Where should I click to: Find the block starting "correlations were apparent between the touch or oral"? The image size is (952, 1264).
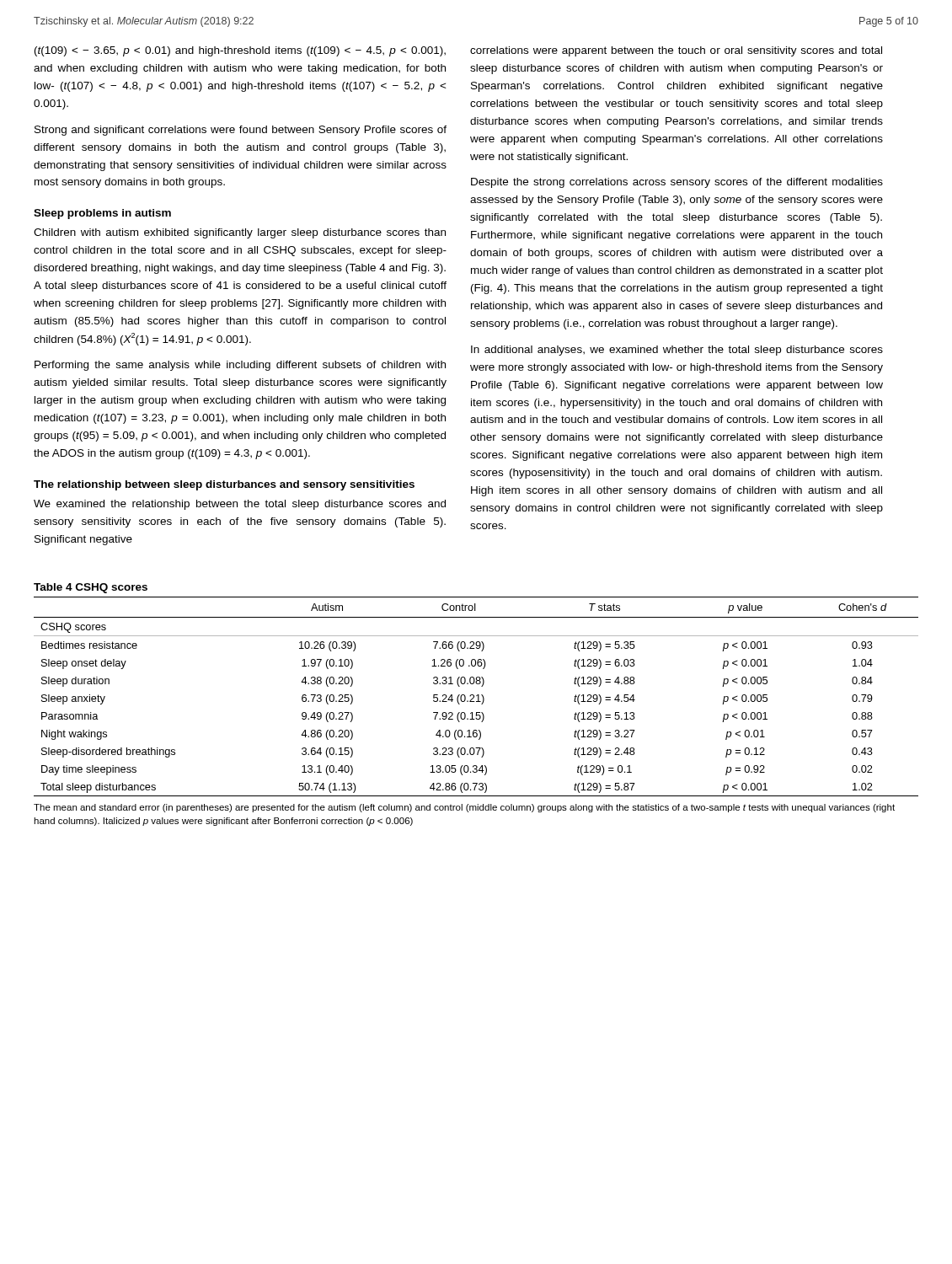(x=676, y=104)
